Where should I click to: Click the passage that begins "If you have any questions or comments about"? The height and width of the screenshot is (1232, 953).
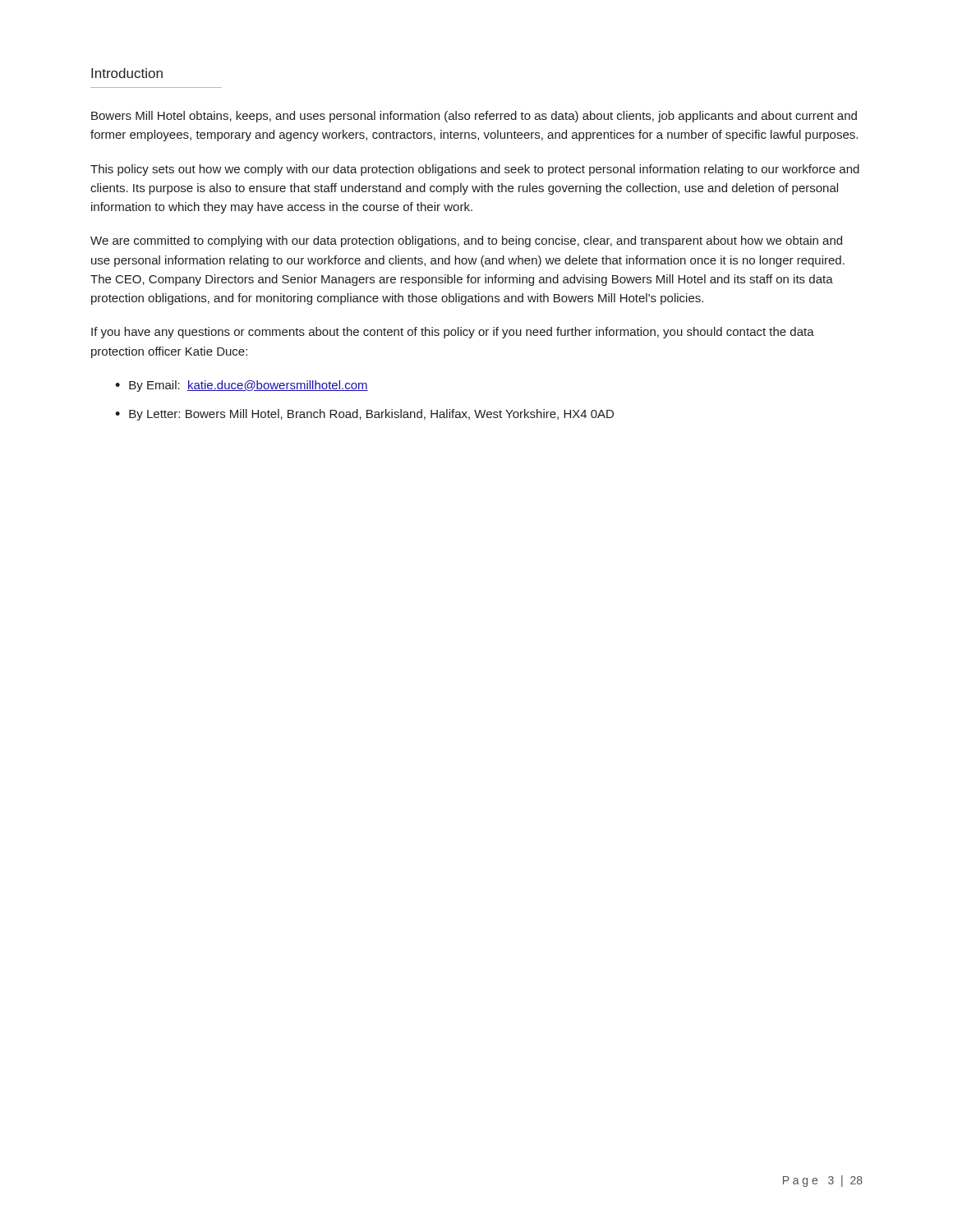tap(452, 341)
